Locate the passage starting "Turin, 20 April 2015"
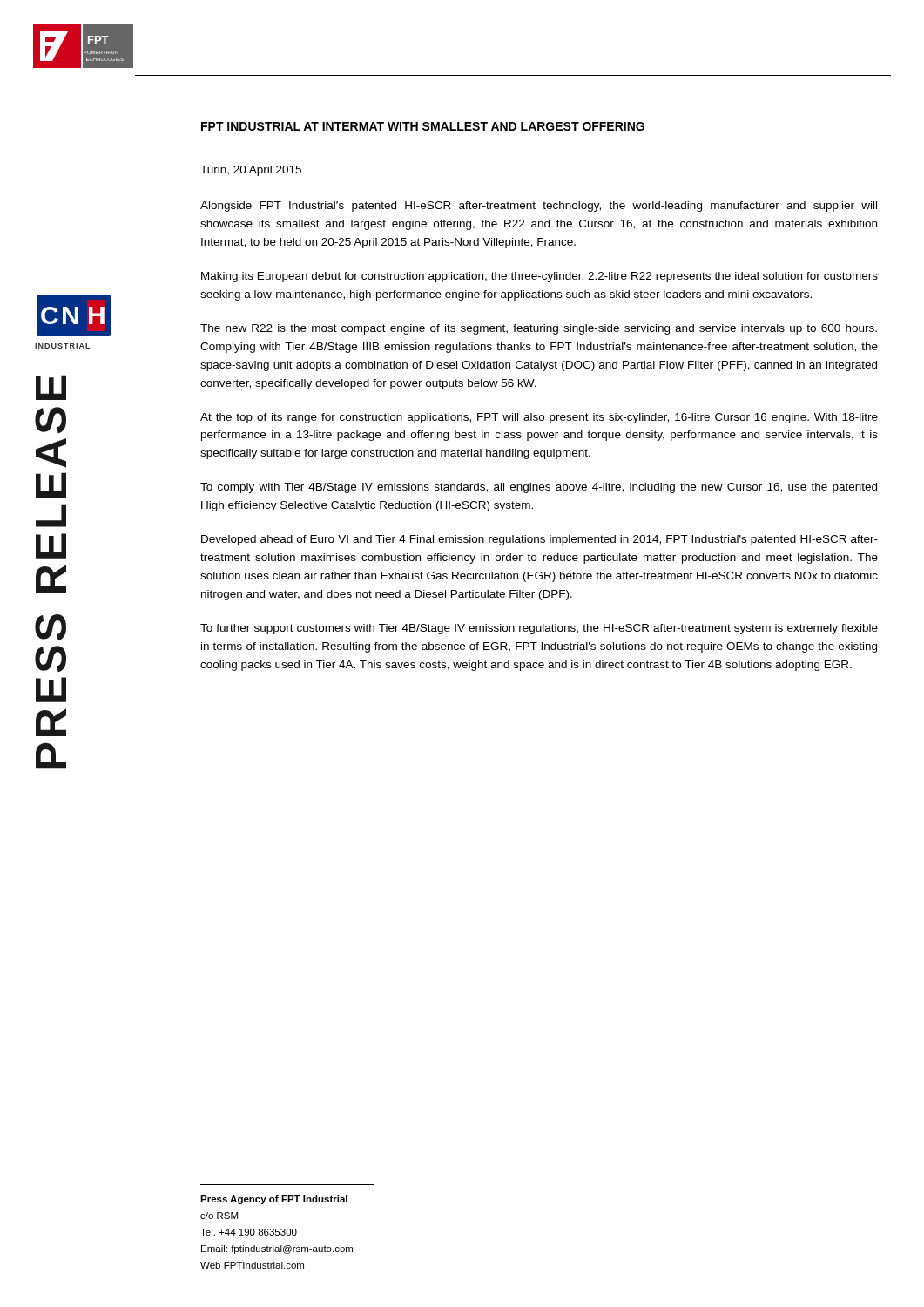 tap(251, 170)
